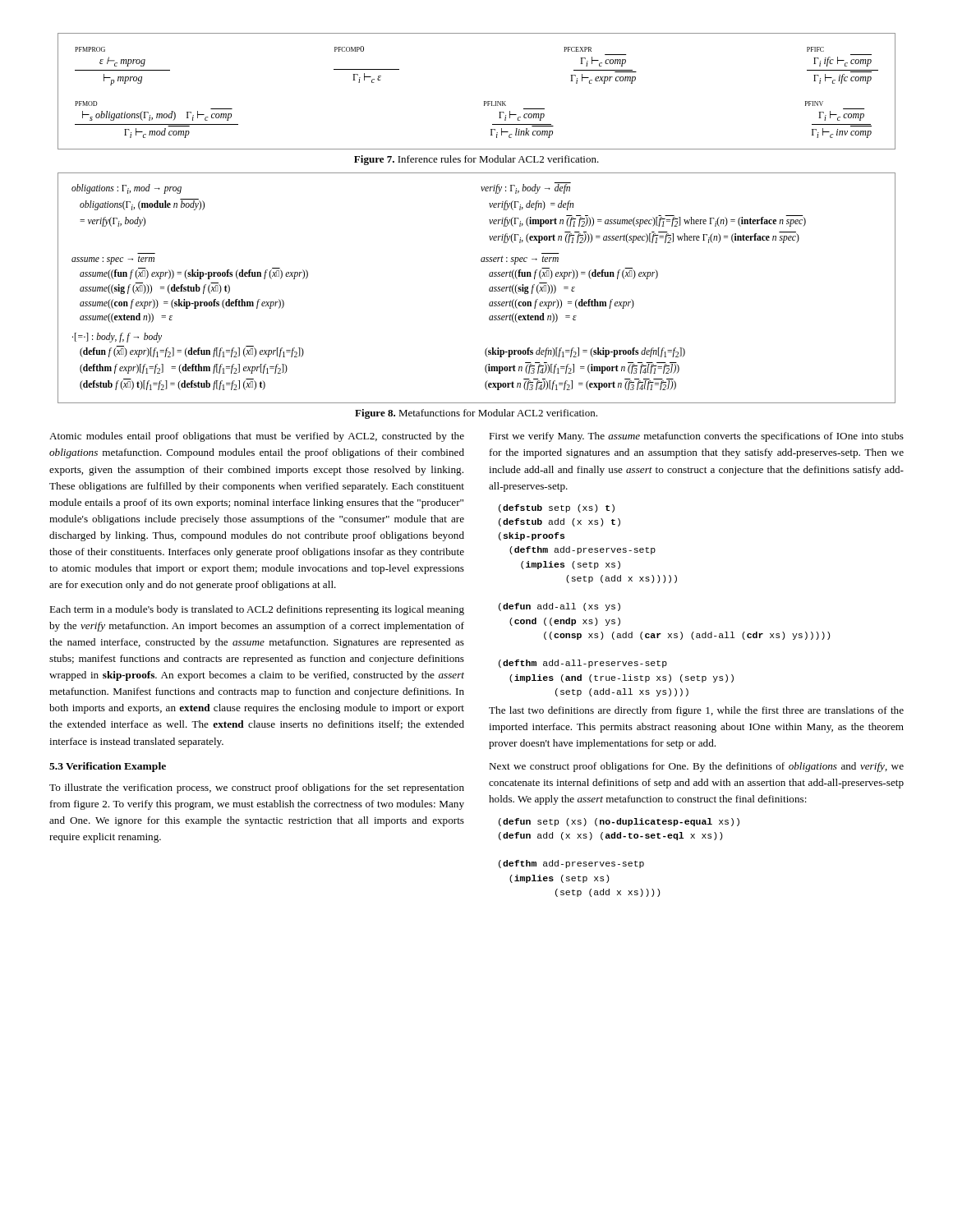Viewport: 953px width, 1232px height.
Task: Select the region starting "Atomic modules entail proof obligations that must be"
Action: pos(257,510)
